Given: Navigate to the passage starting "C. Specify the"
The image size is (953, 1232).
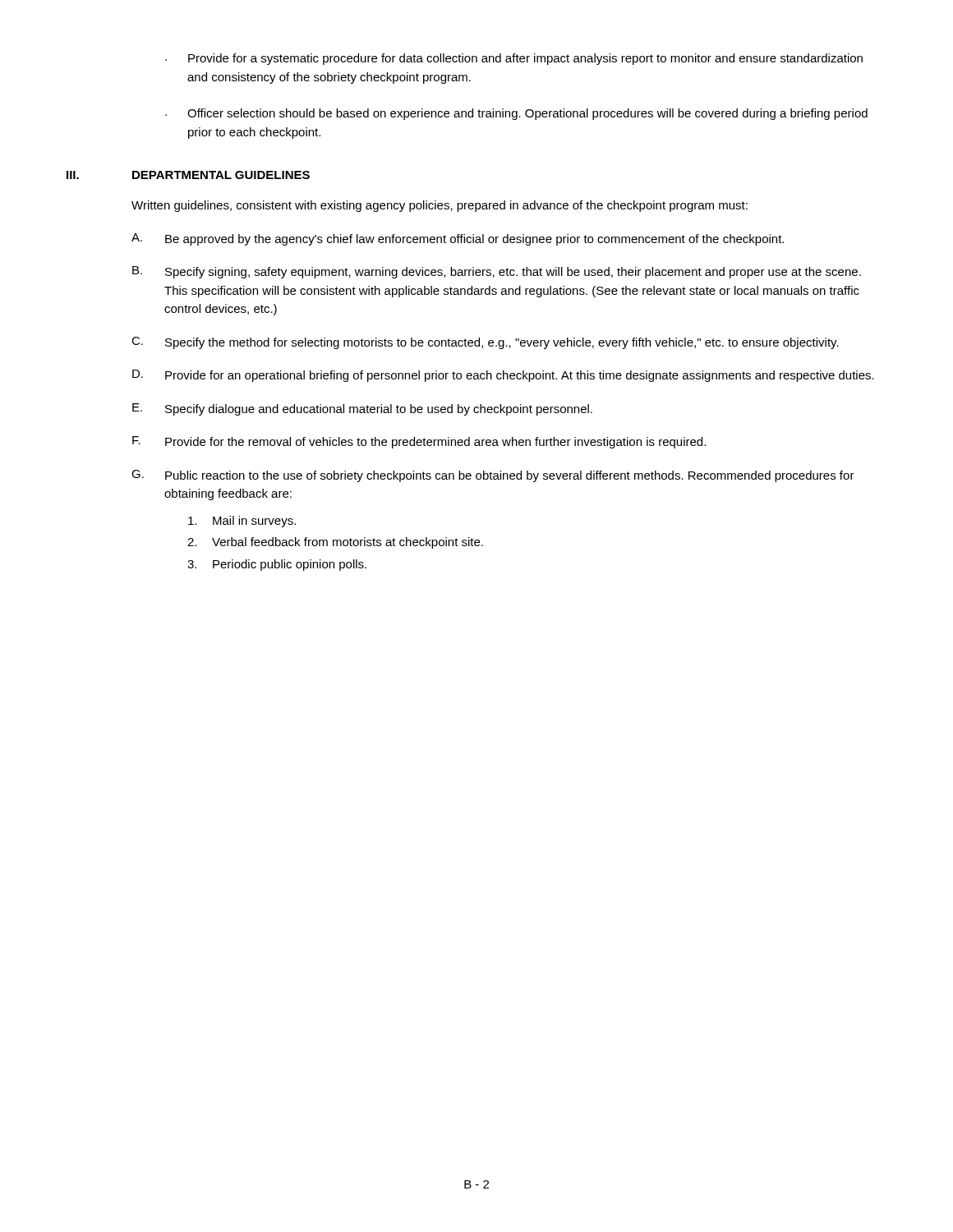Looking at the screenshot, I should click(509, 342).
